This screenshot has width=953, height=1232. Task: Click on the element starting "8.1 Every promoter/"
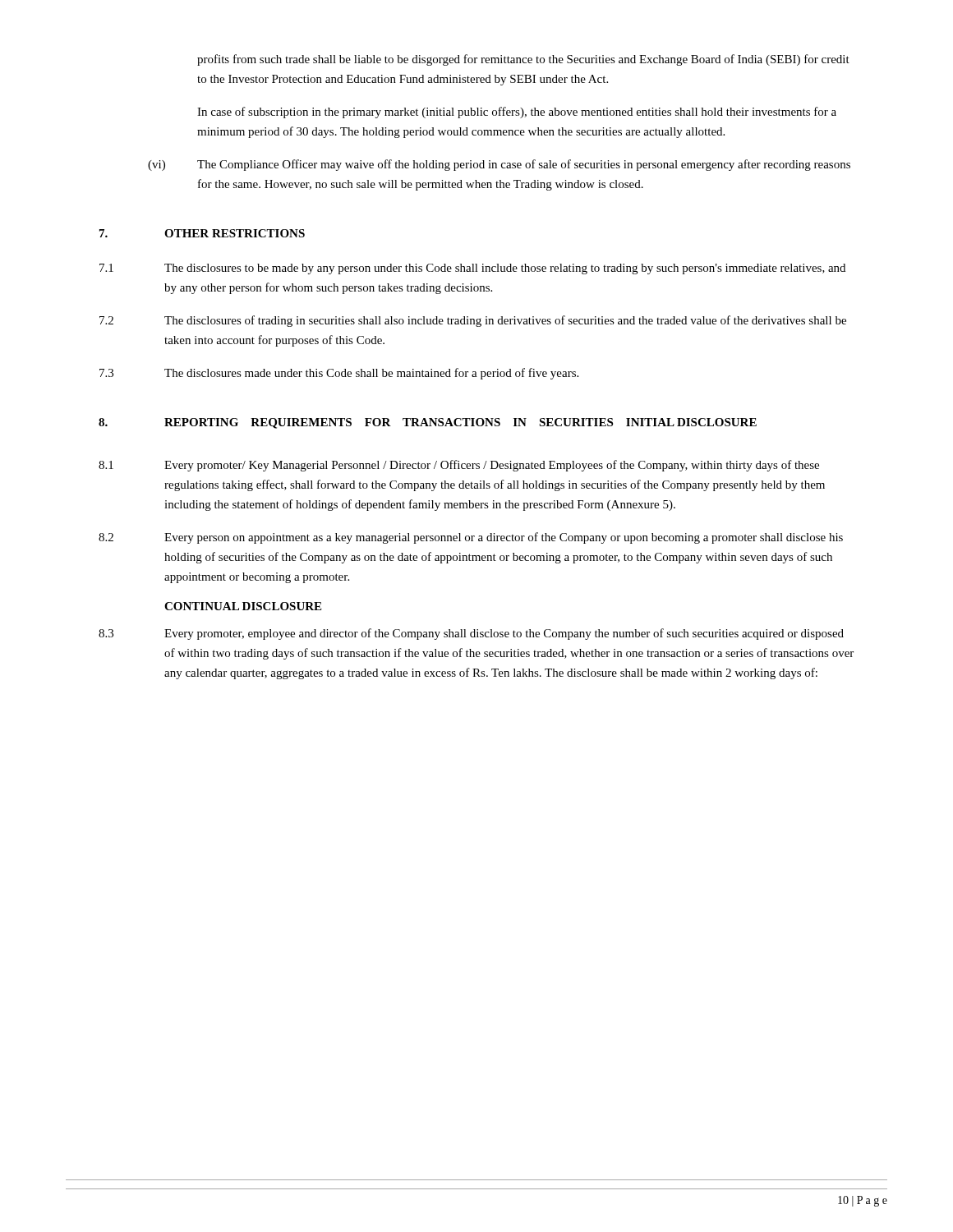click(x=476, y=485)
